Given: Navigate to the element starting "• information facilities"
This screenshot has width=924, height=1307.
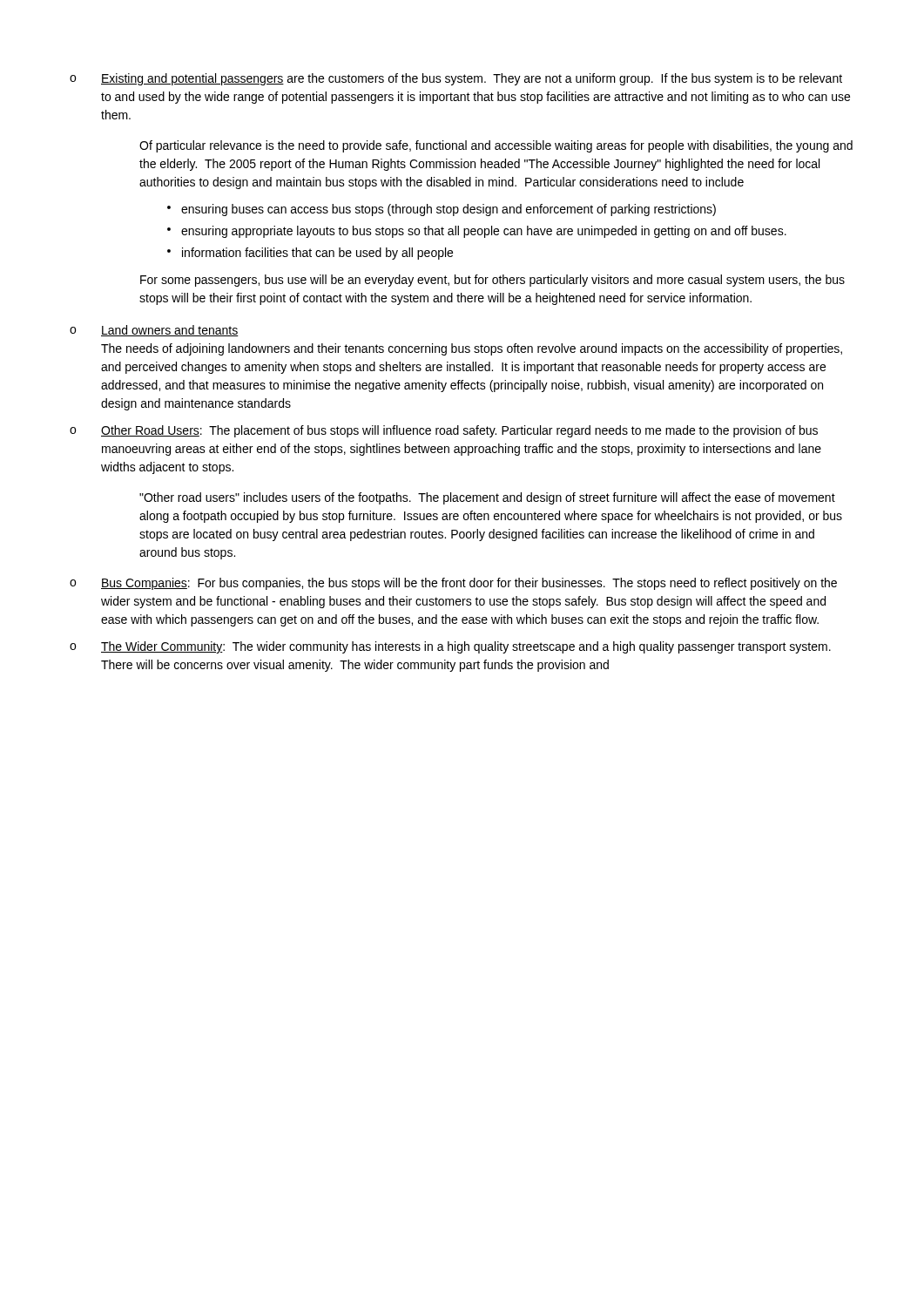Looking at the screenshot, I should 310,254.
